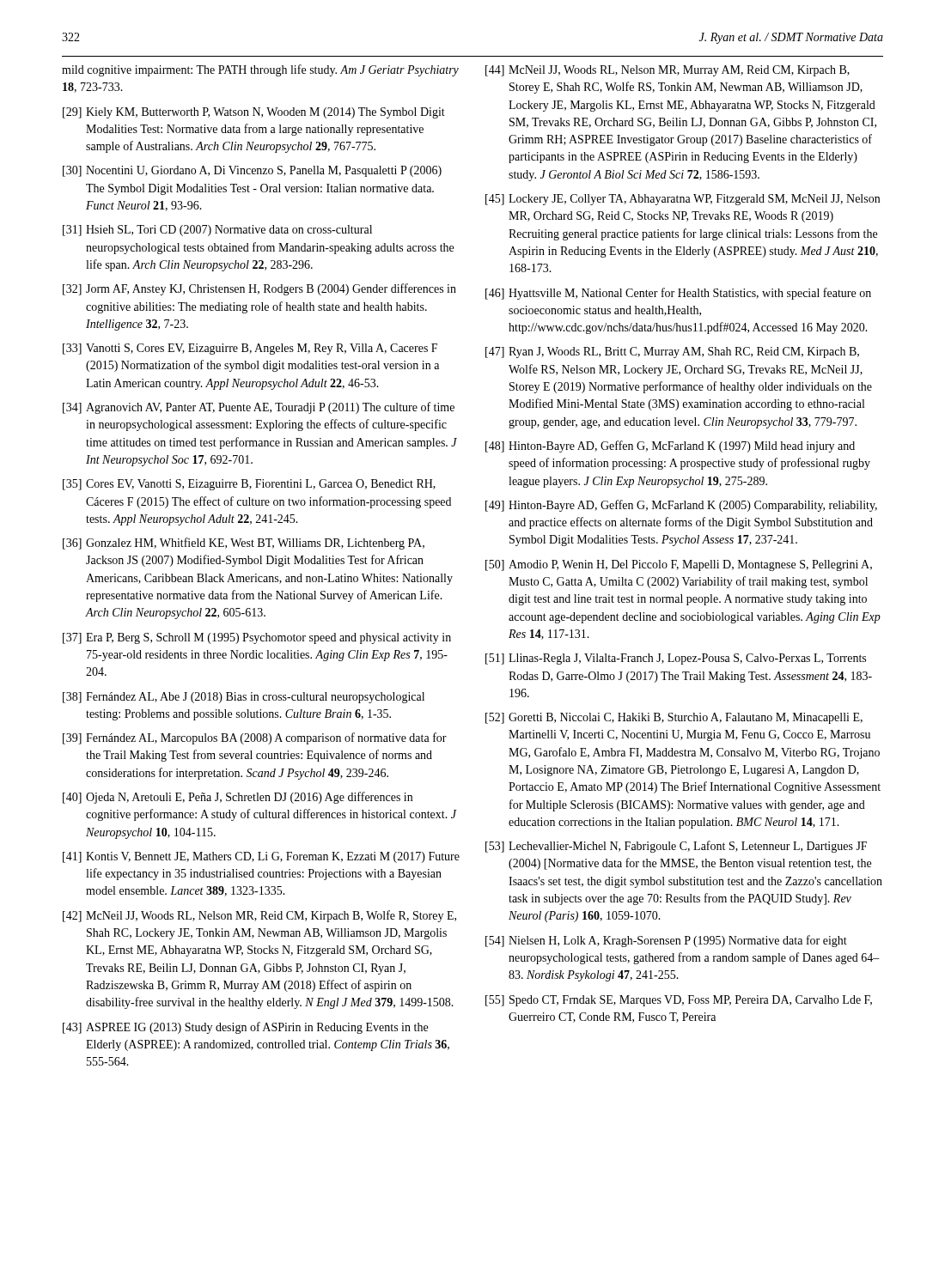Navigate to the element starting "[40] Ojeda N, Aretouli E, Peña"

[x=261, y=815]
